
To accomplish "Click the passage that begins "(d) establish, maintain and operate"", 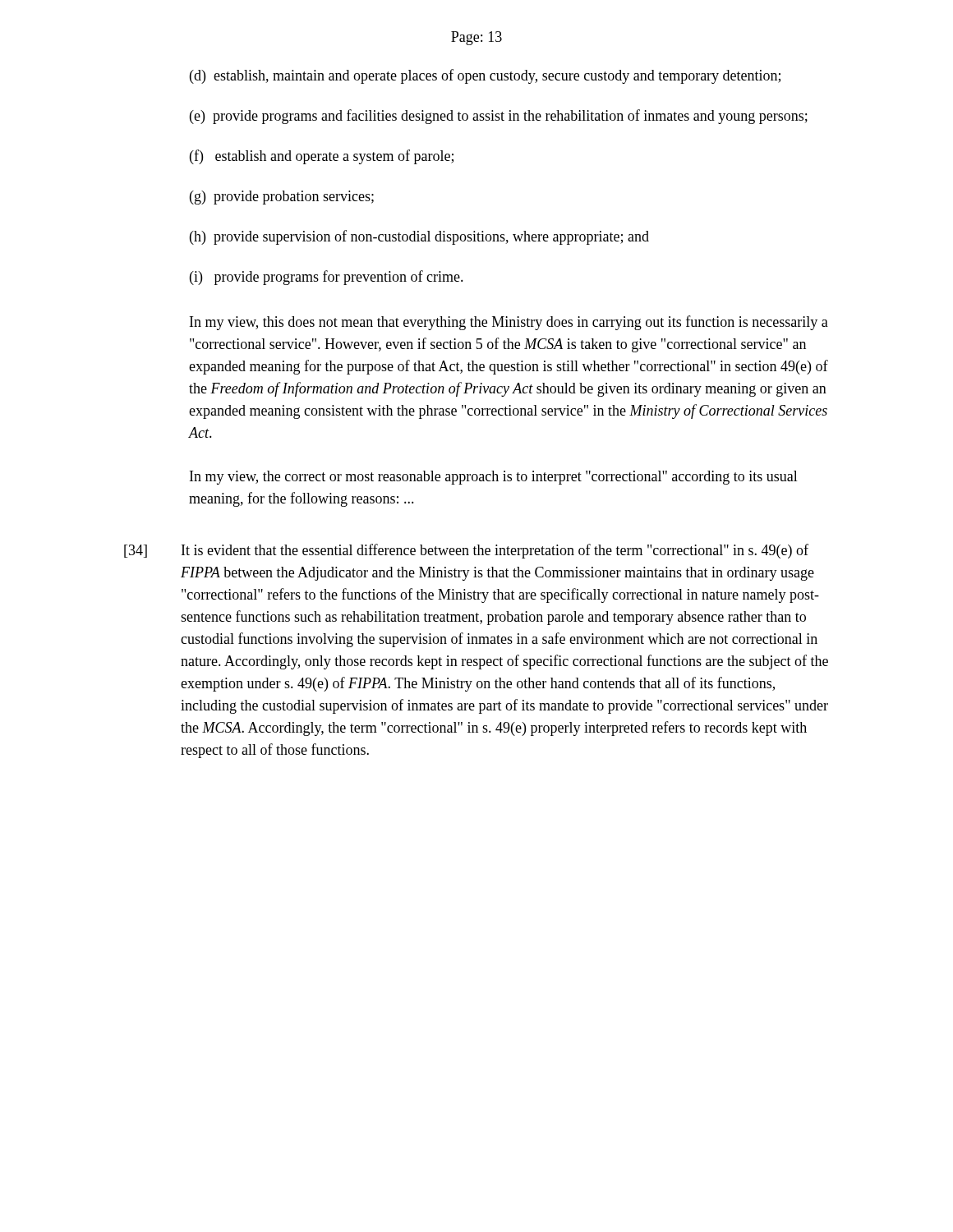I will tap(485, 76).
